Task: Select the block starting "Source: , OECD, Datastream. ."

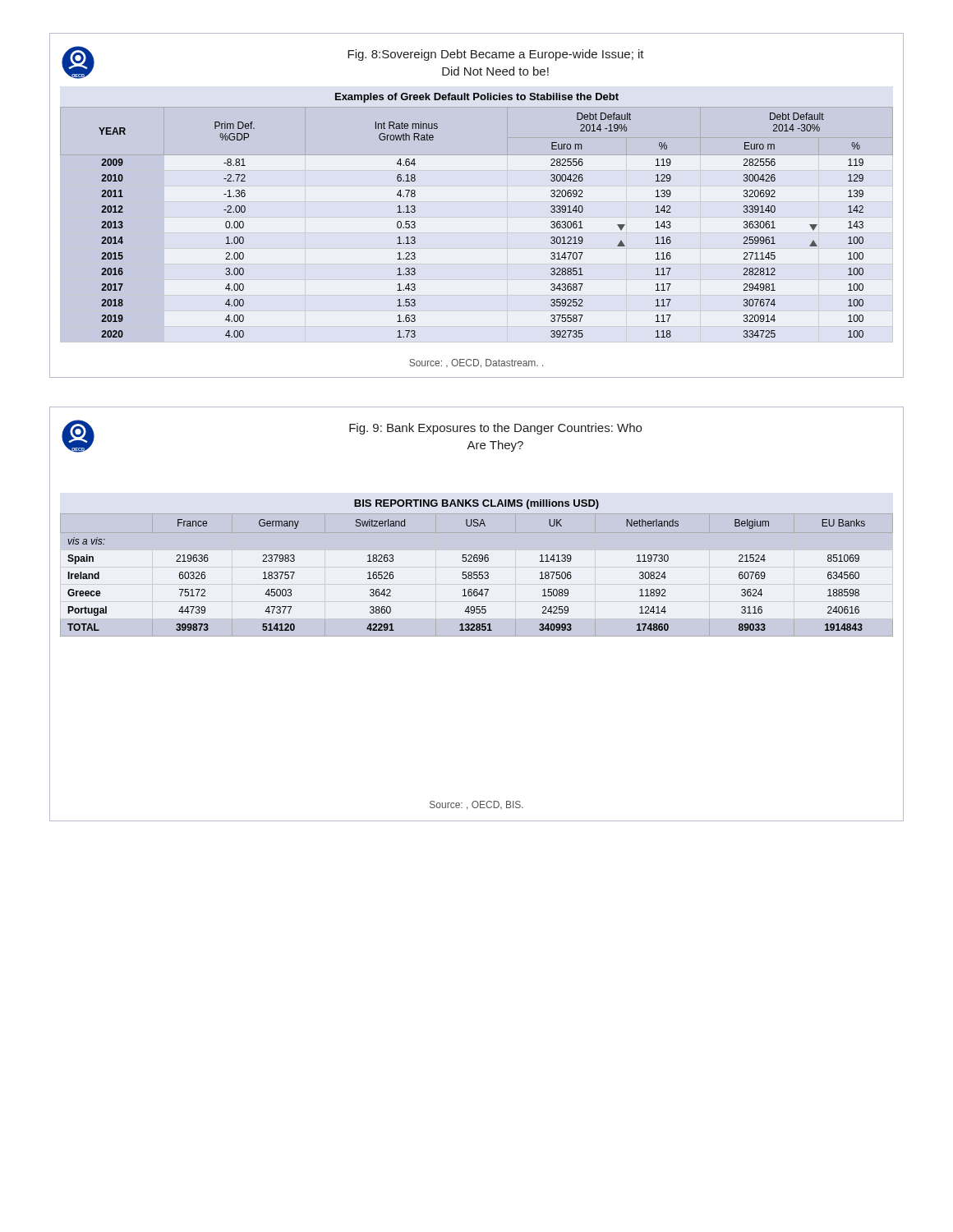Action: click(476, 363)
